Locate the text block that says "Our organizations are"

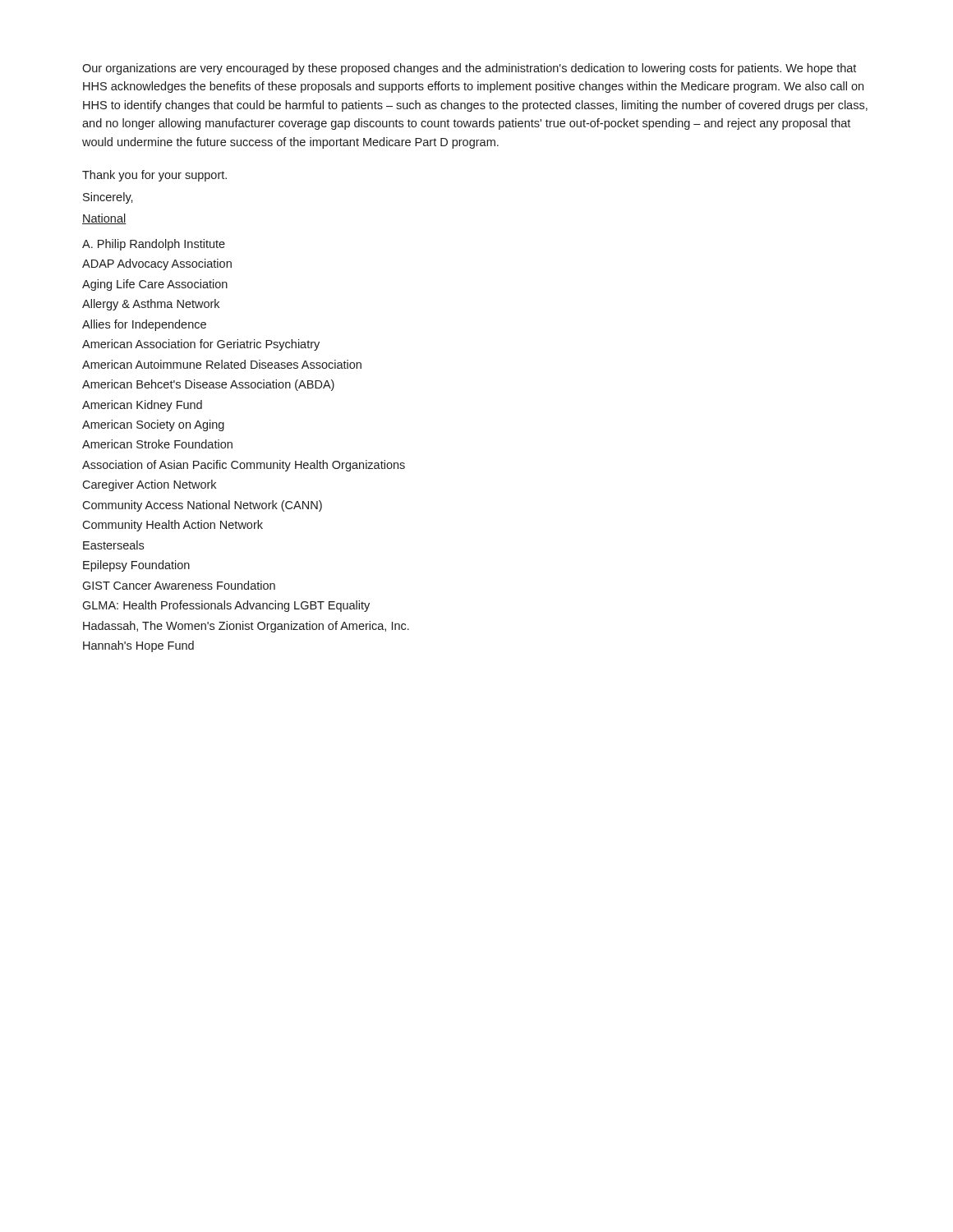pyautogui.click(x=475, y=105)
